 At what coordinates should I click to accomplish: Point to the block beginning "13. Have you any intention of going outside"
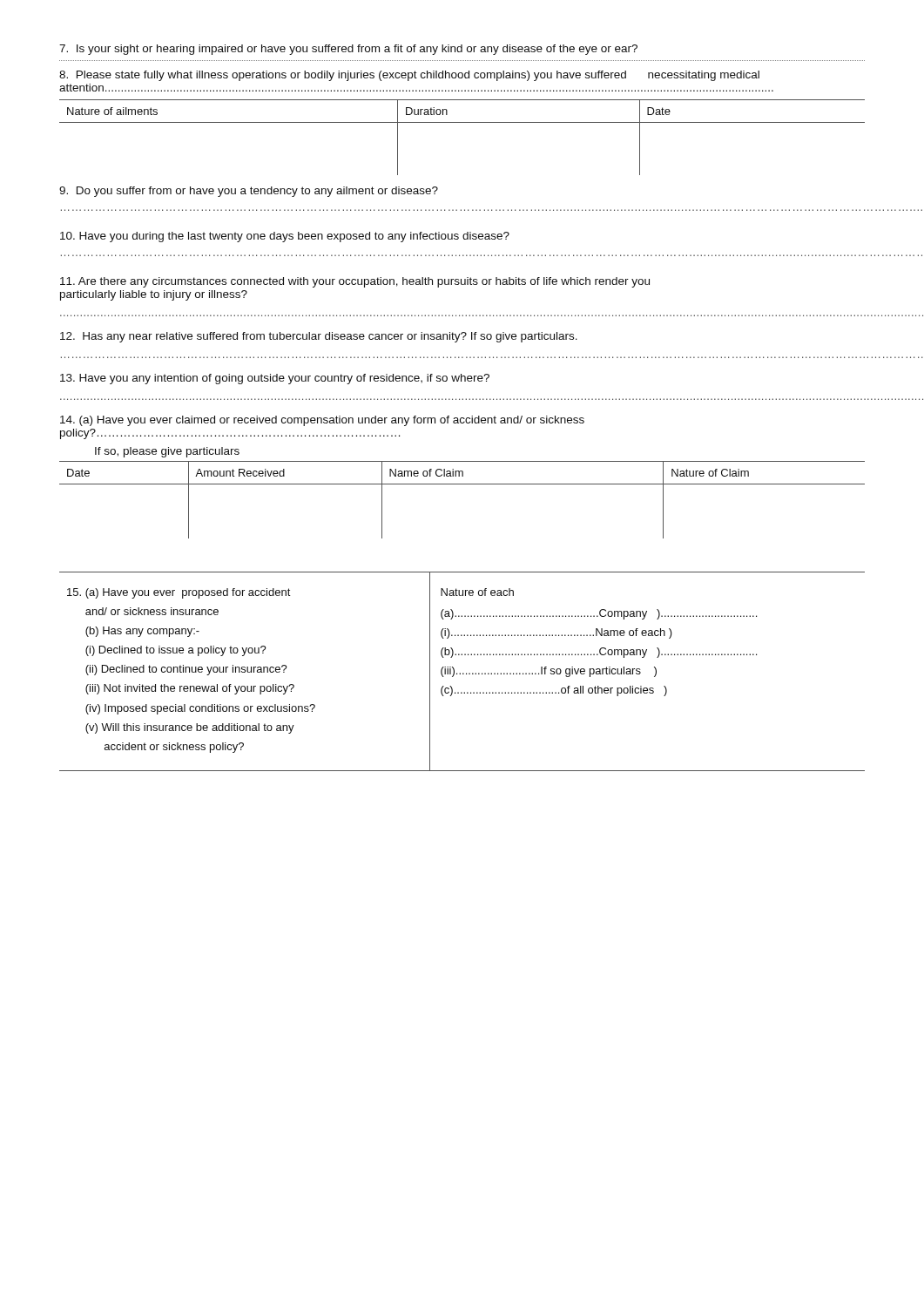(275, 378)
